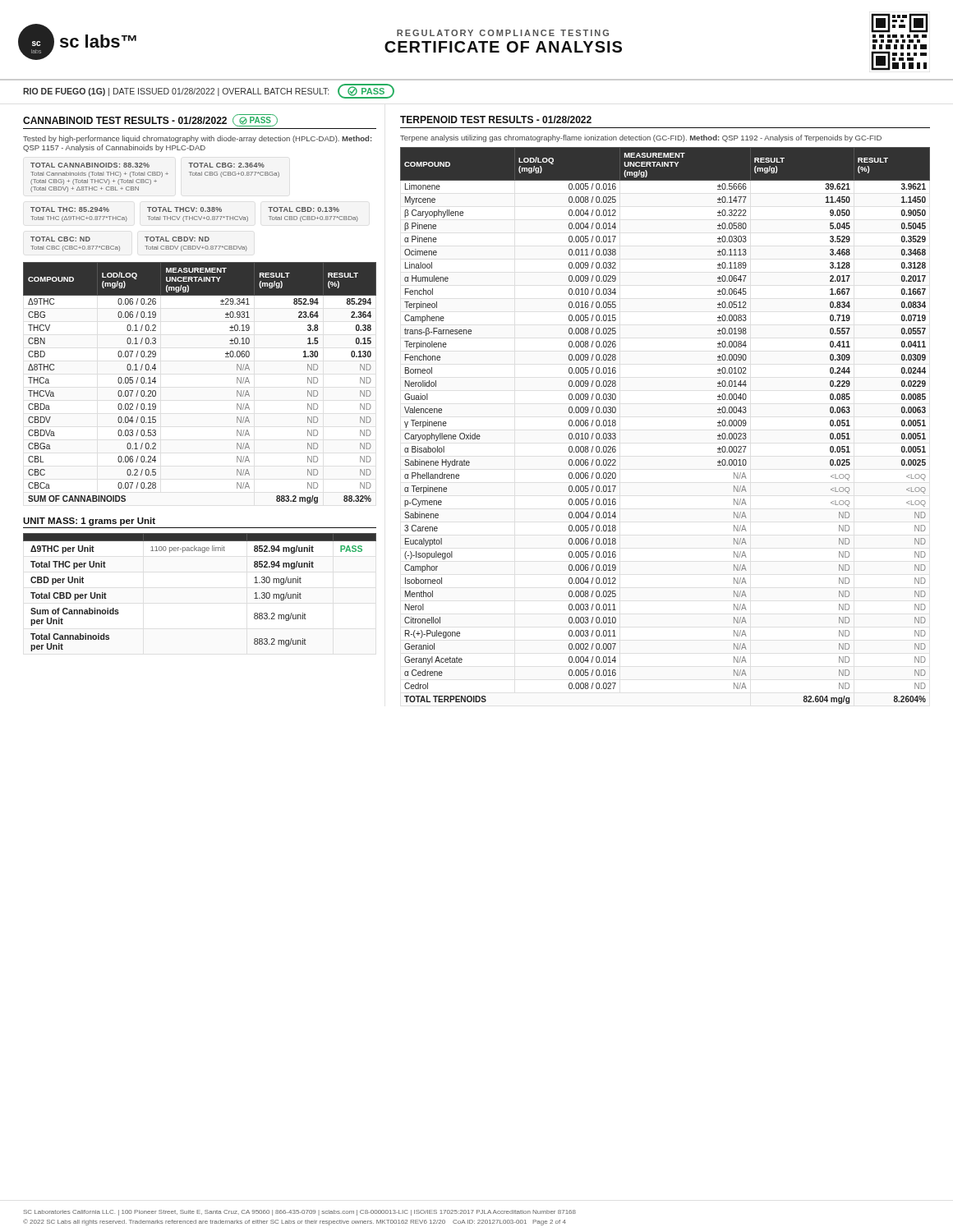
Task: Find the block on this page that starts "TOTAL CBDV: ND Total CBDV"
Action: click(x=196, y=243)
